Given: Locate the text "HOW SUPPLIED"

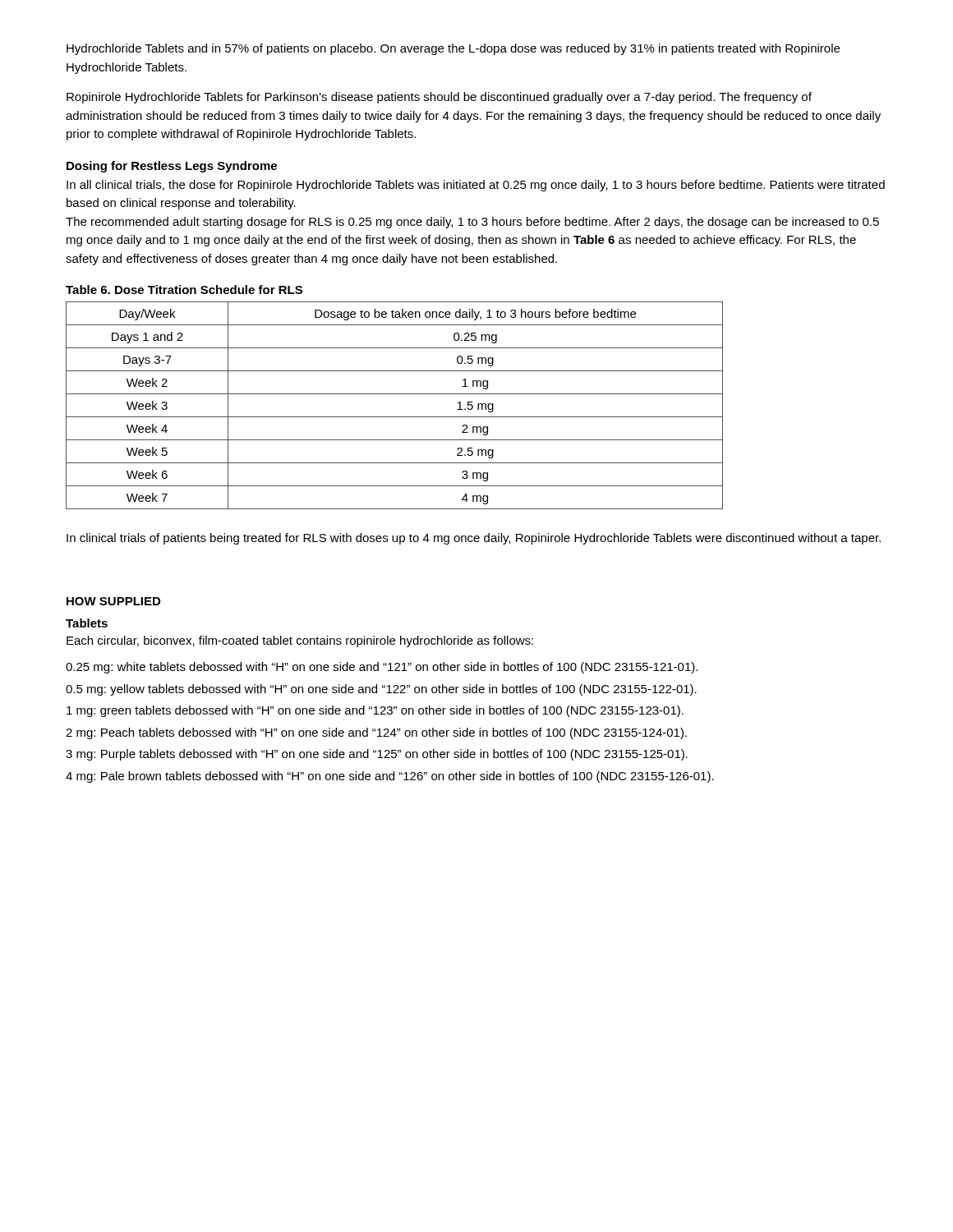Looking at the screenshot, I should (113, 600).
